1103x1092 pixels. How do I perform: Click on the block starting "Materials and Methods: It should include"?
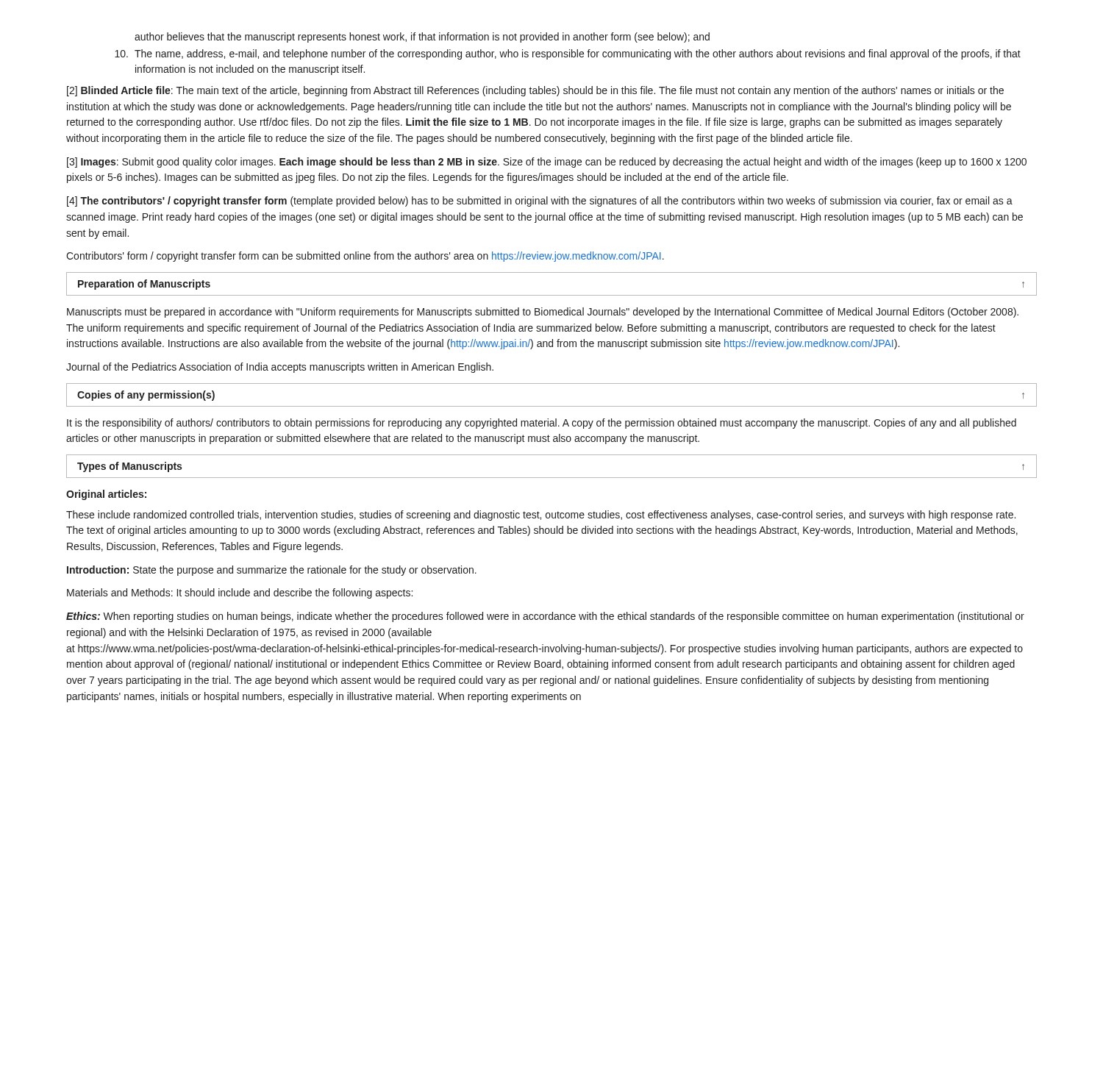pos(240,593)
